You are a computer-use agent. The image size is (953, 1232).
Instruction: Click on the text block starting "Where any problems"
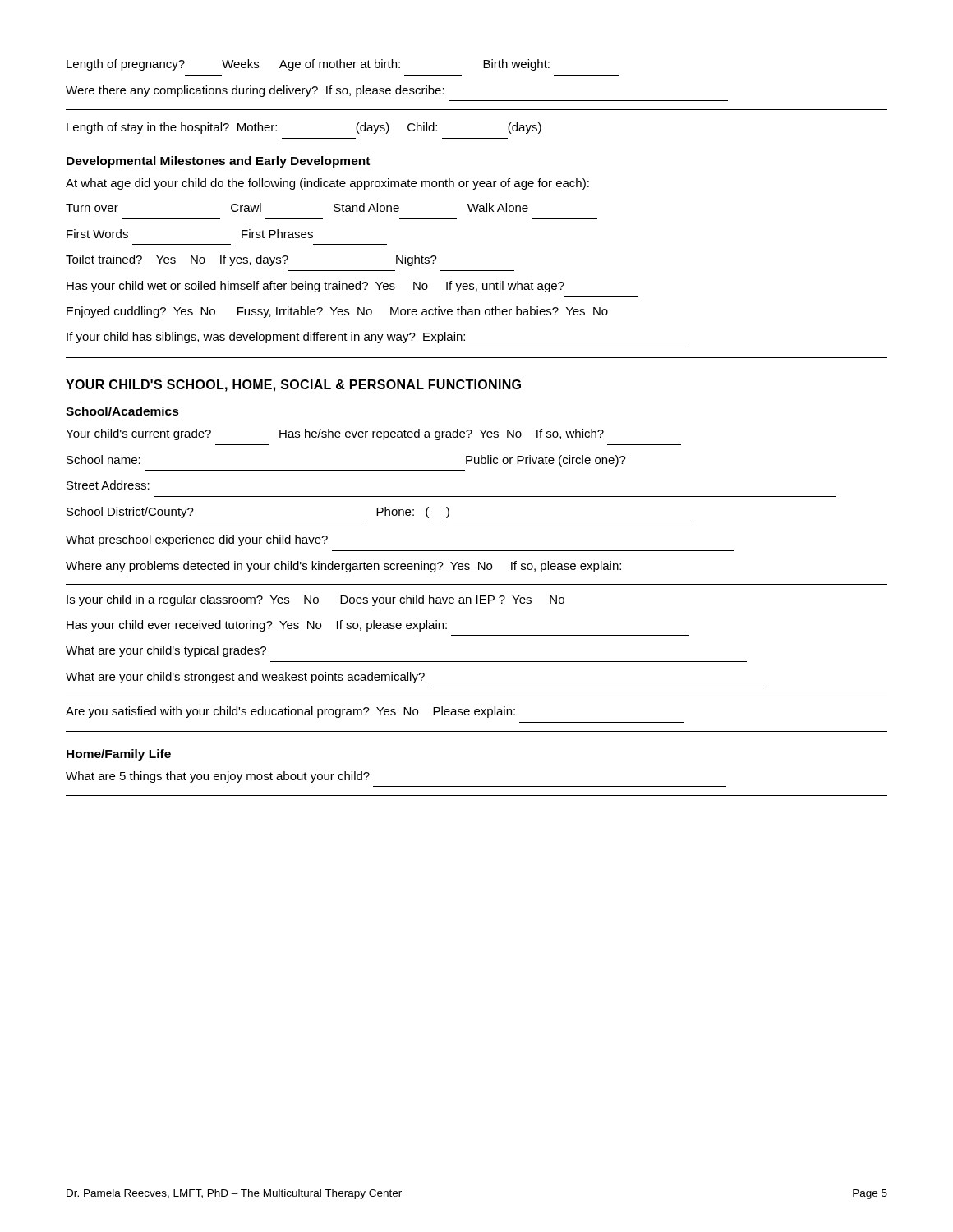(x=344, y=565)
